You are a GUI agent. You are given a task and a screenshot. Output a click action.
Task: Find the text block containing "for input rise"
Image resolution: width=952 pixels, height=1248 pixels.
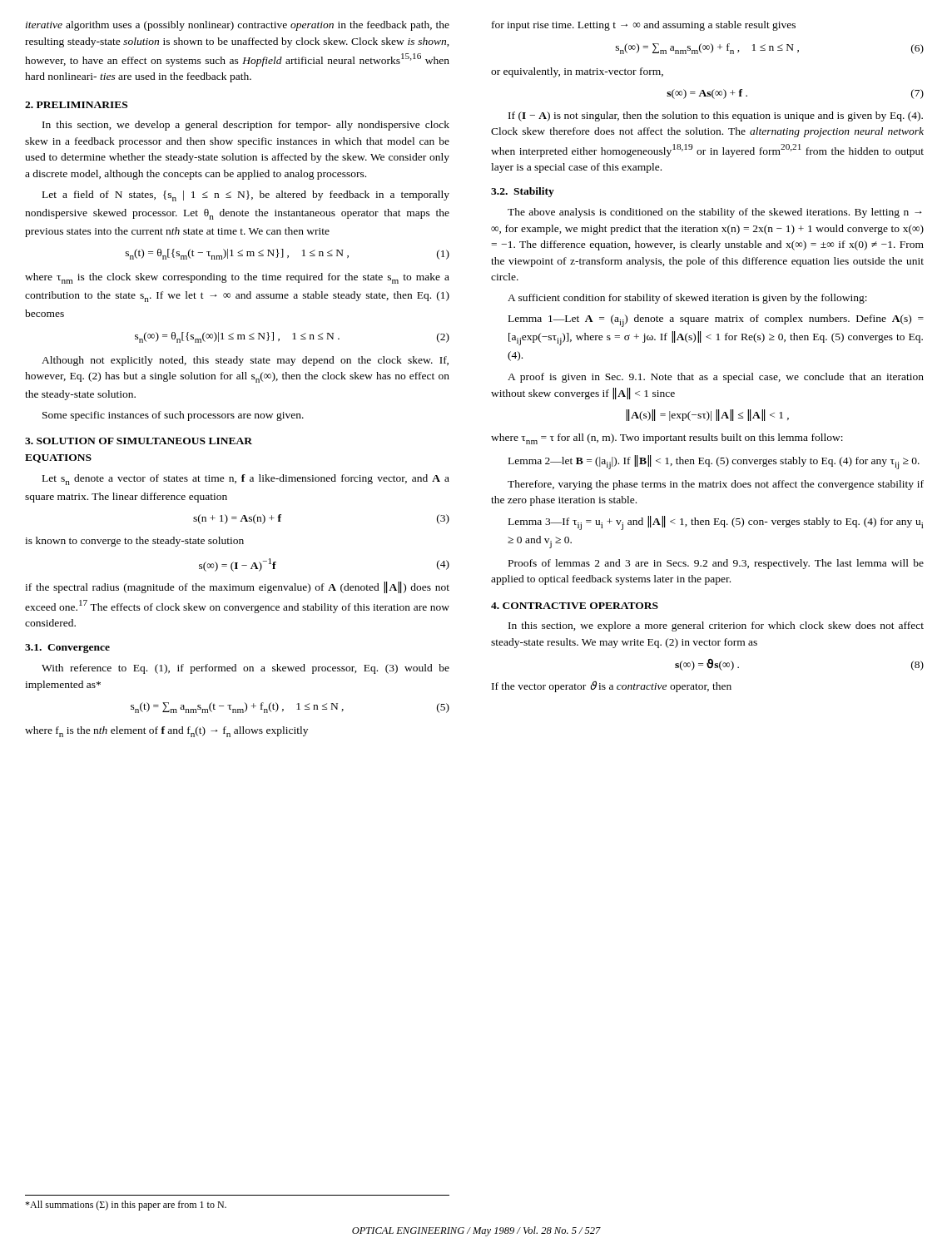[x=707, y=25]
